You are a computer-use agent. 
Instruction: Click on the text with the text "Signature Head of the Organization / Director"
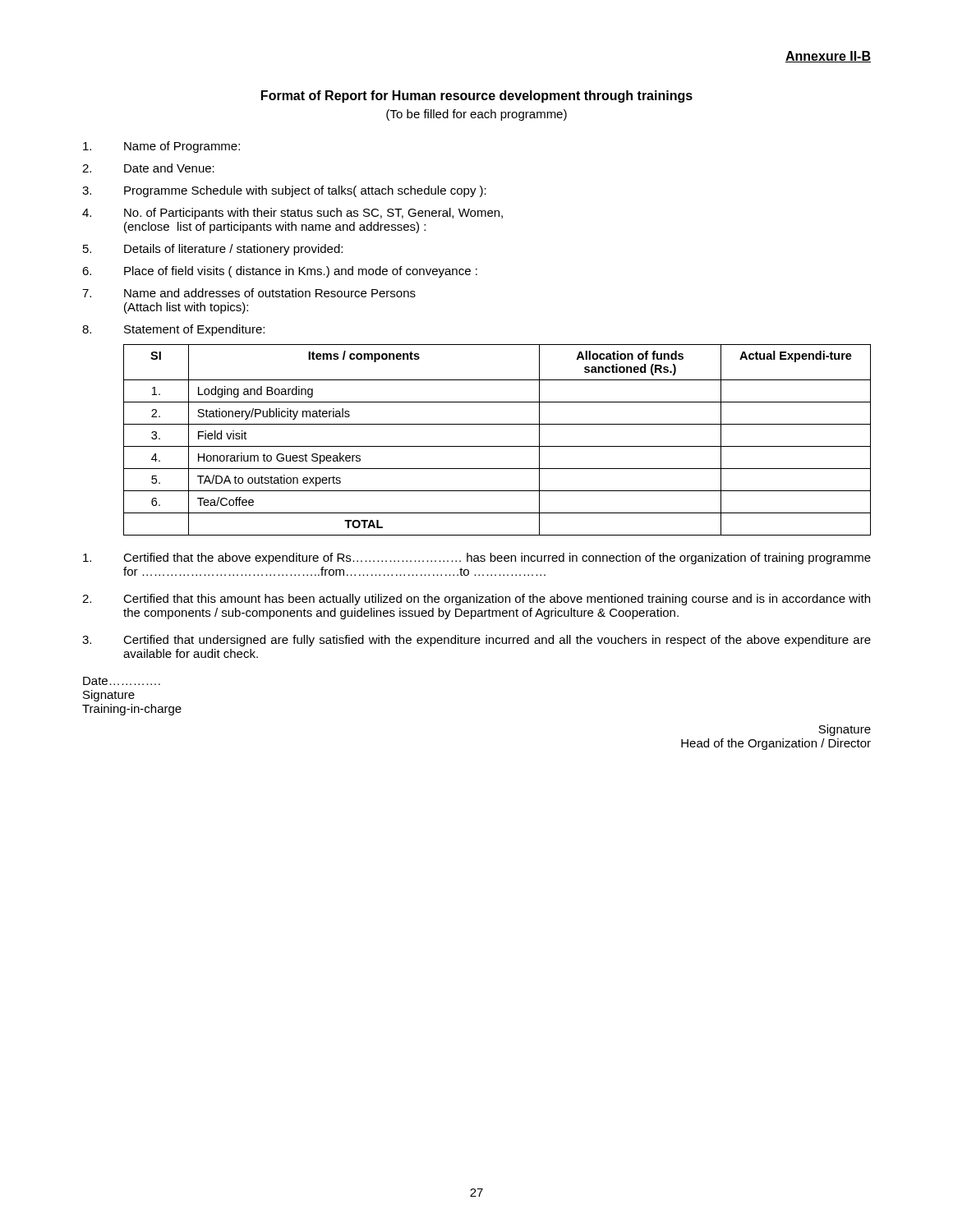click(776, 736)
